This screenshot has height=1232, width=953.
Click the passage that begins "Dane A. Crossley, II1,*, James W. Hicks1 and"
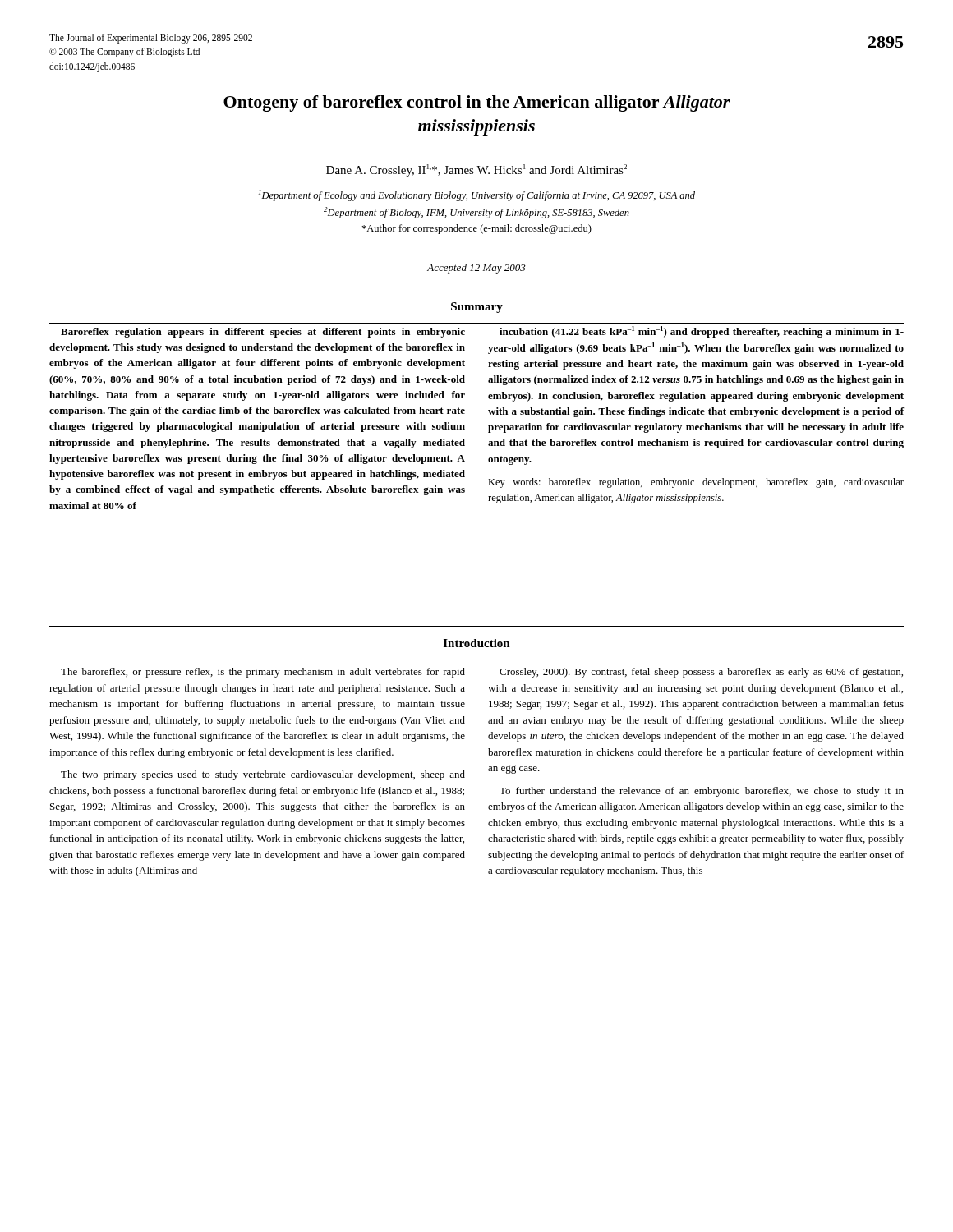point(476,170)
